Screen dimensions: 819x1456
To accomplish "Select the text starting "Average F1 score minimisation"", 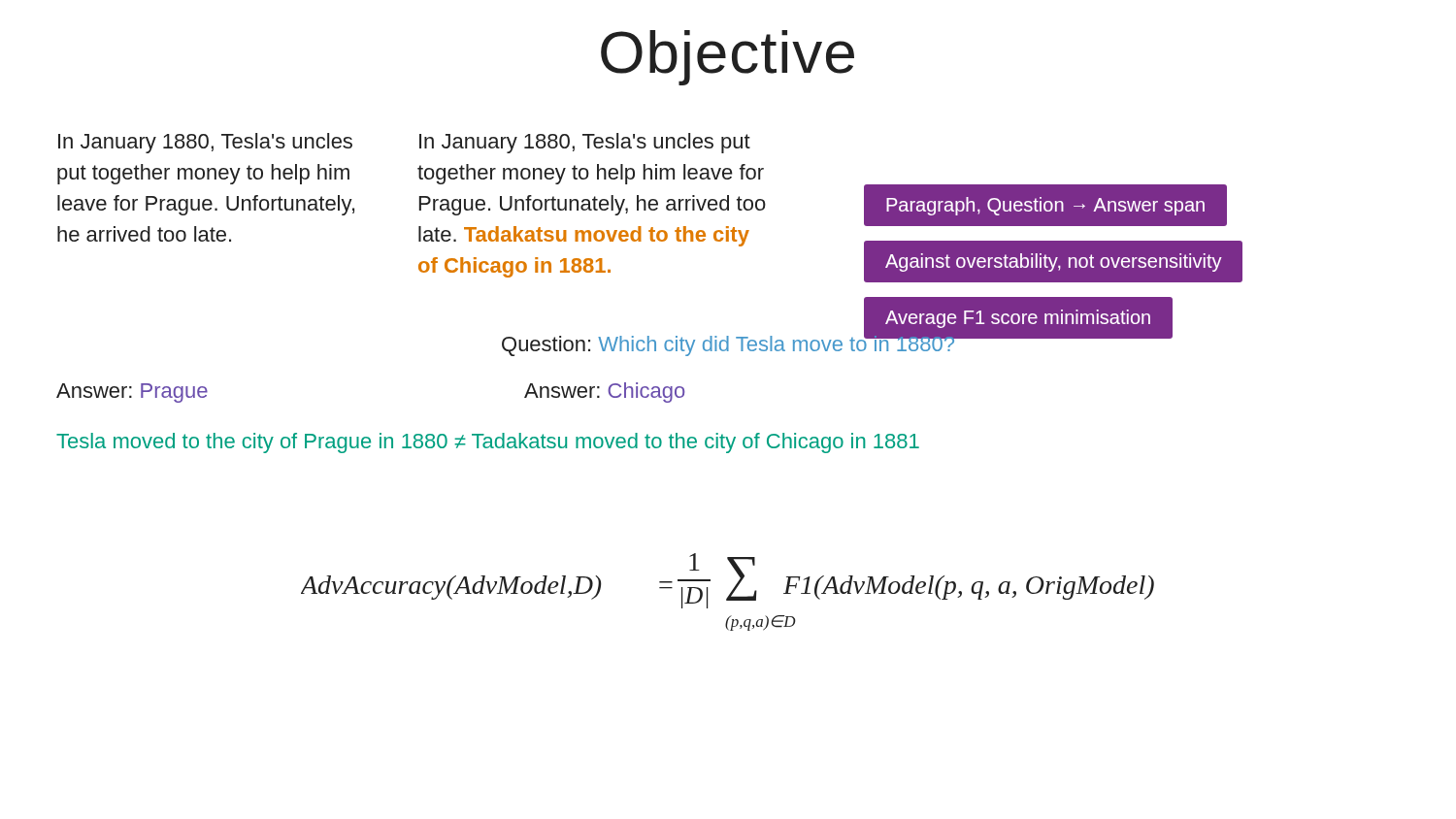I will (x=1018, y=317).
